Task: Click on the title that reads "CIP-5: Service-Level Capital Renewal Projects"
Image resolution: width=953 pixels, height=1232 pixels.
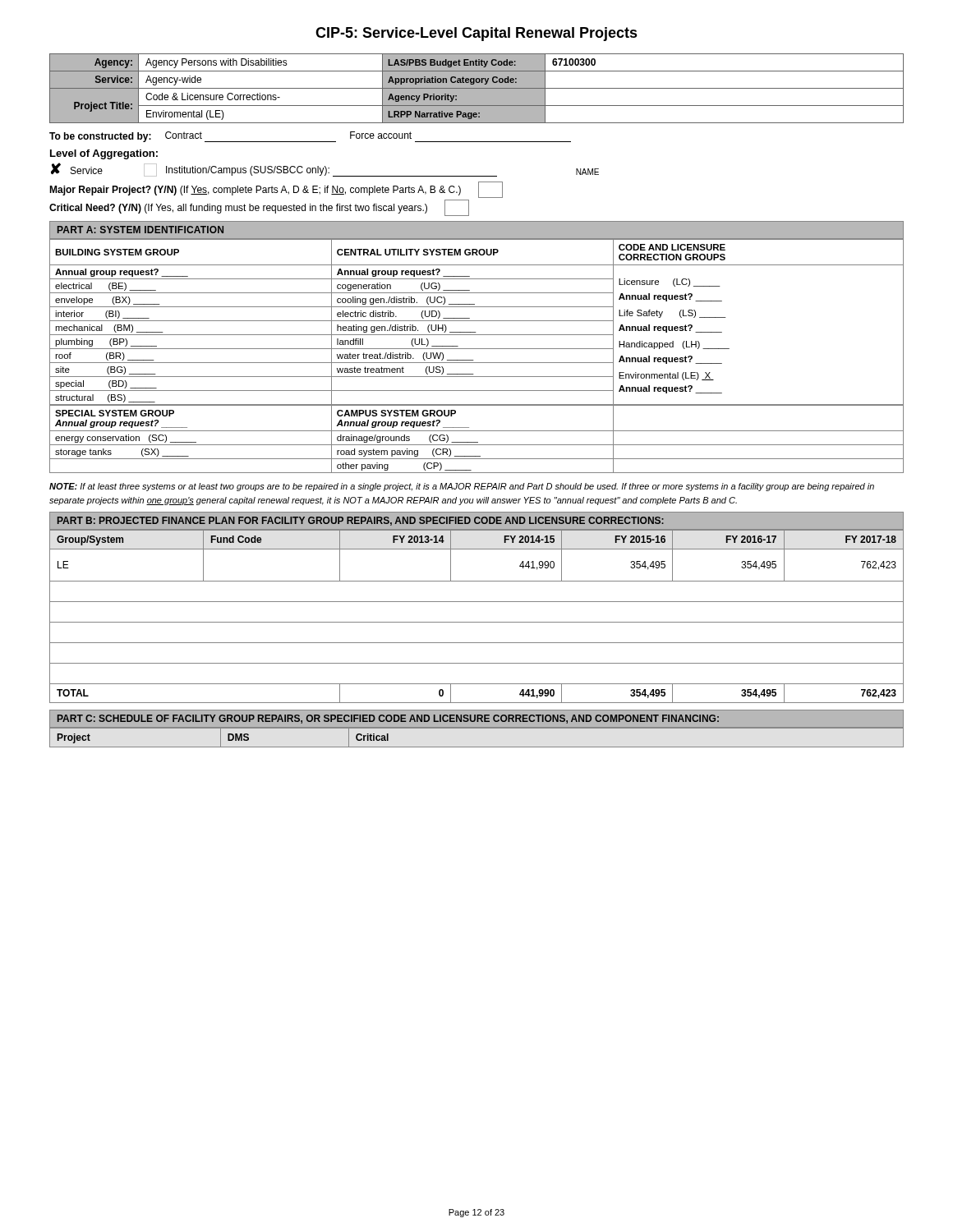Action: 476,33
